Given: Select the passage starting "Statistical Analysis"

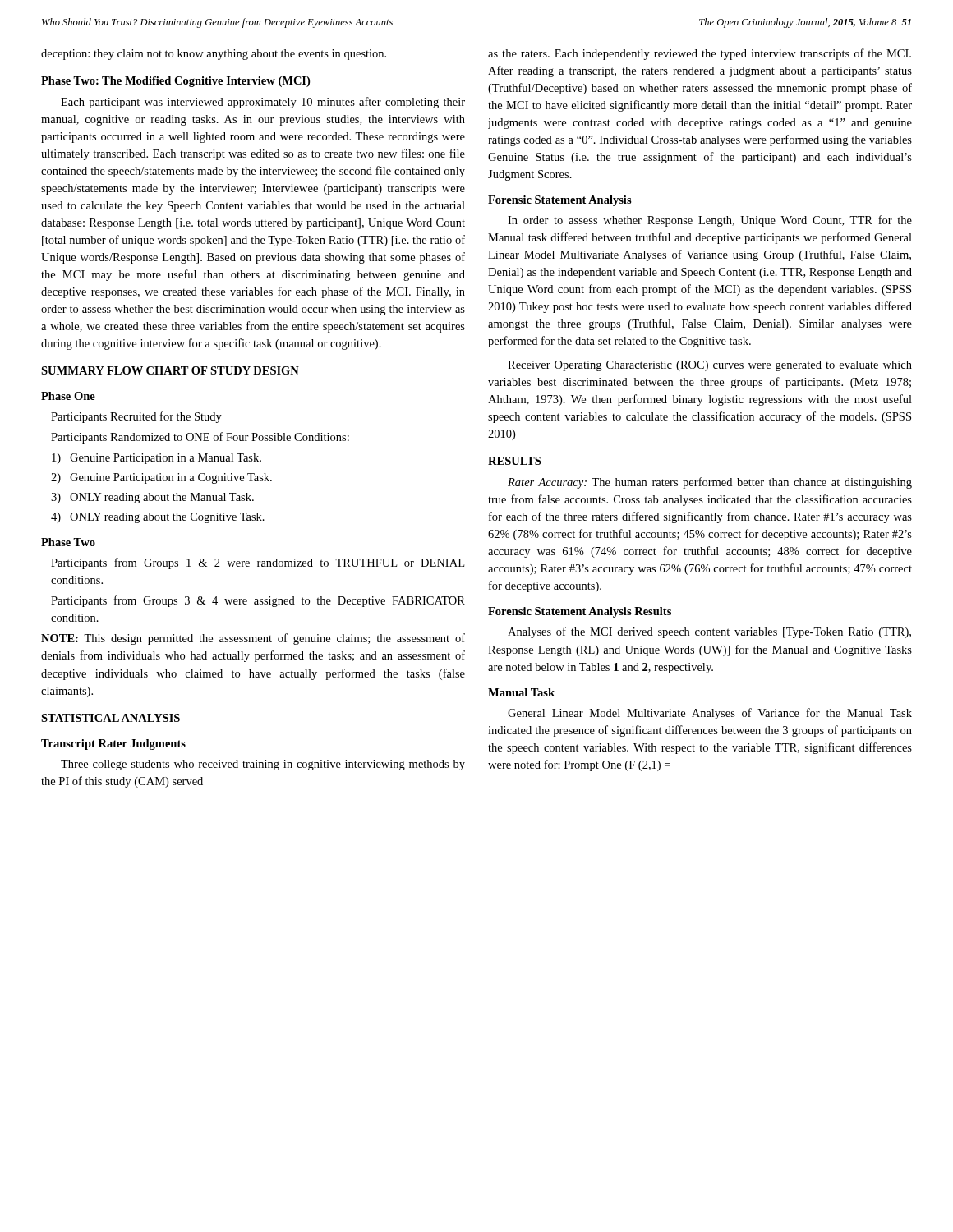Looking at the screenshot, I should coord(111,717).
